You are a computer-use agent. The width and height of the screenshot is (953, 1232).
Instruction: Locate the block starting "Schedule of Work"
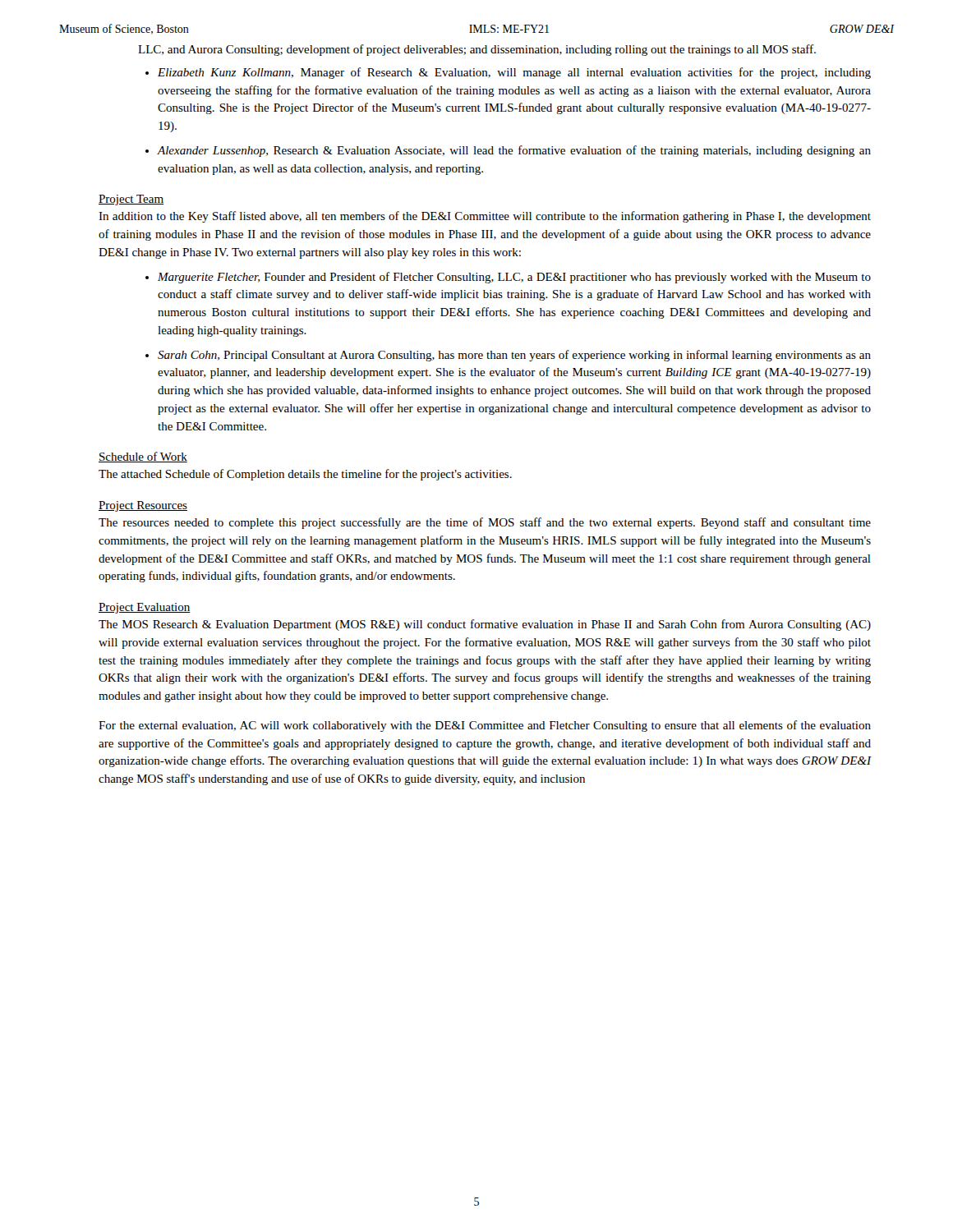pos(143,457)
